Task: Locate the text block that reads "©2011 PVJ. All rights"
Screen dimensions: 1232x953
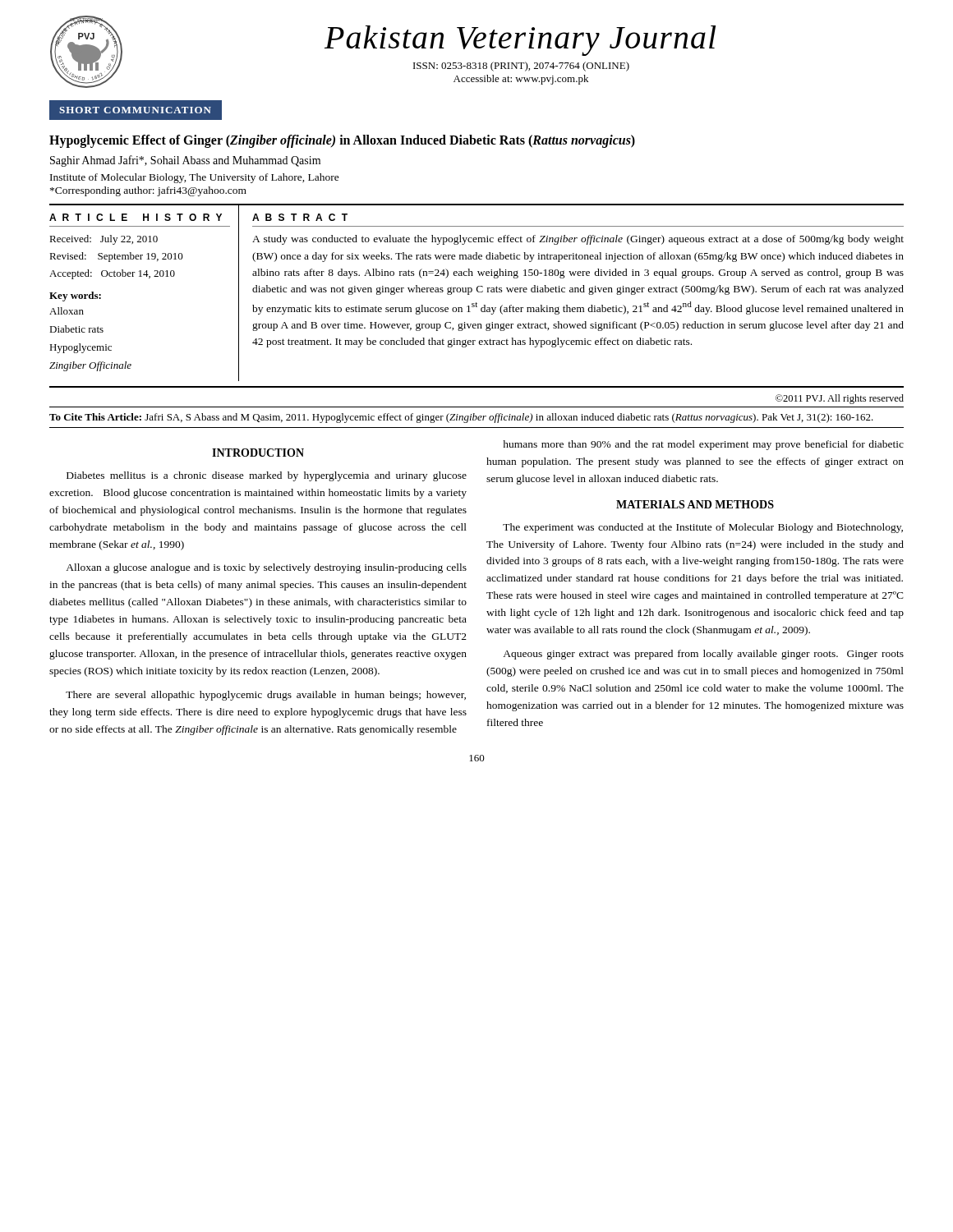Action: point(839,398)
